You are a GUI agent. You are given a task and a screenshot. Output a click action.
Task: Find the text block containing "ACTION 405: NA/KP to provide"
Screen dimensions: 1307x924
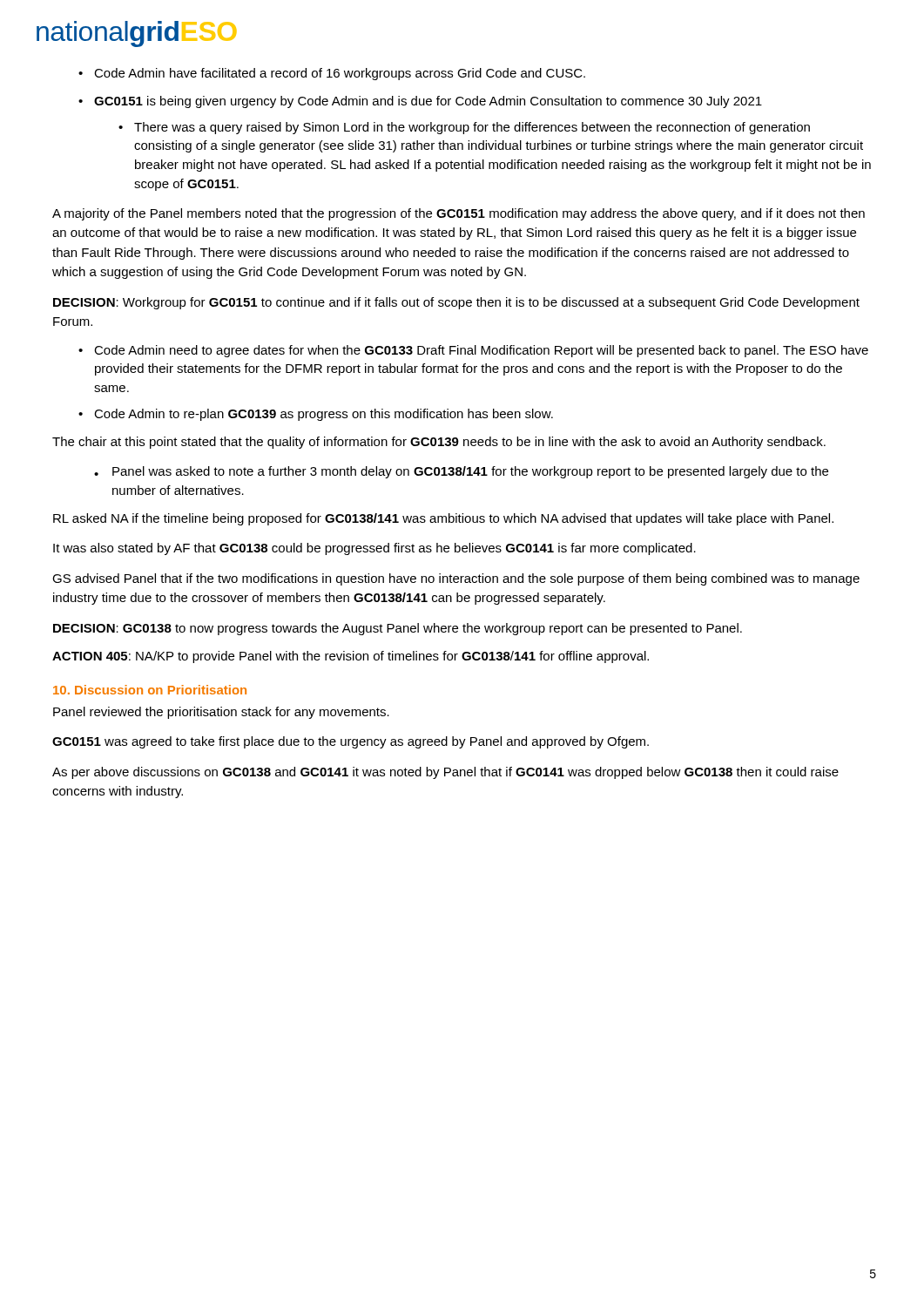coord(351,656)
